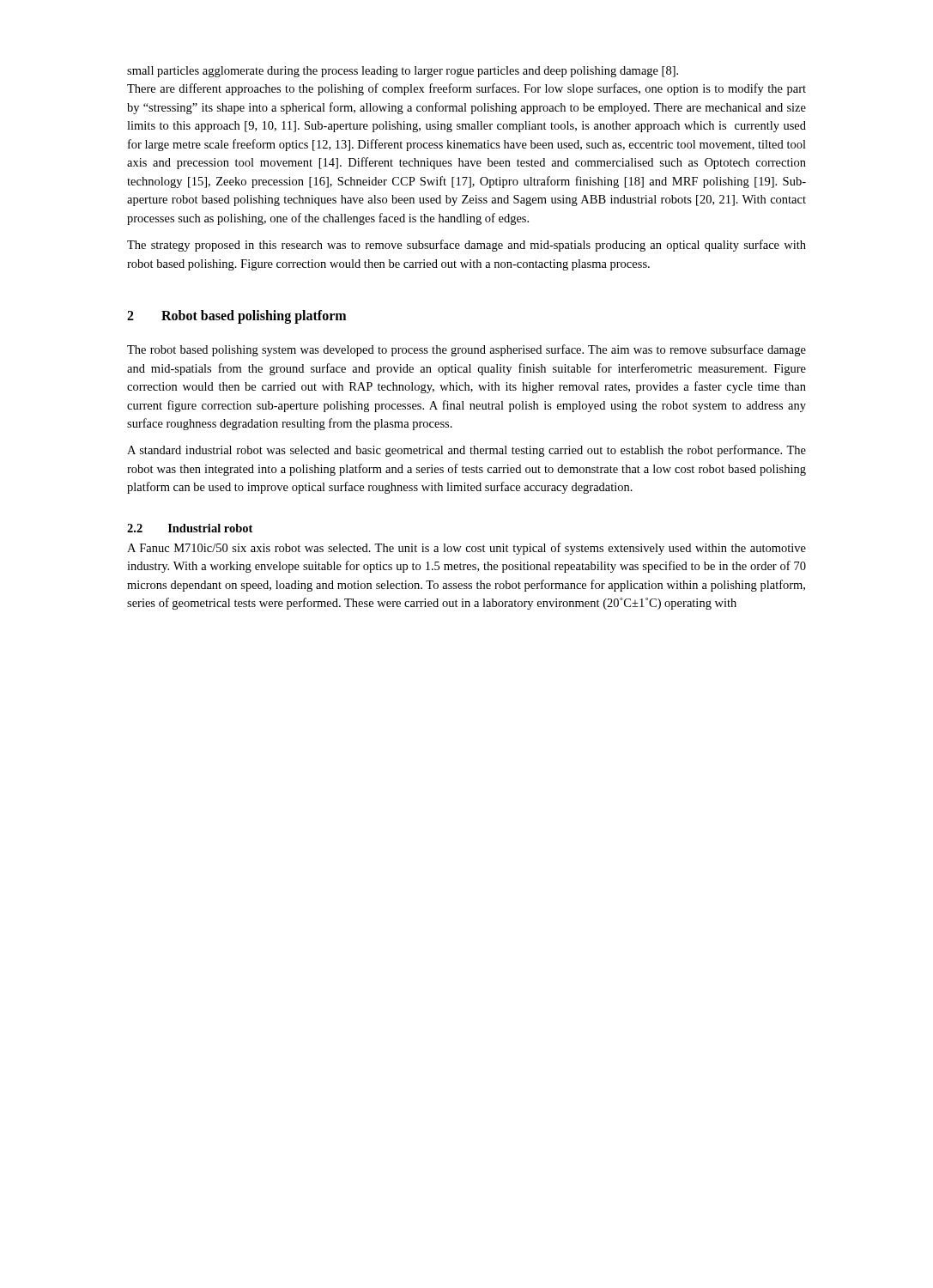Screen dimensions: 1288x933
Task: Find the section header that says "2.2 Industrial robot"
Action: pos(190,528)
